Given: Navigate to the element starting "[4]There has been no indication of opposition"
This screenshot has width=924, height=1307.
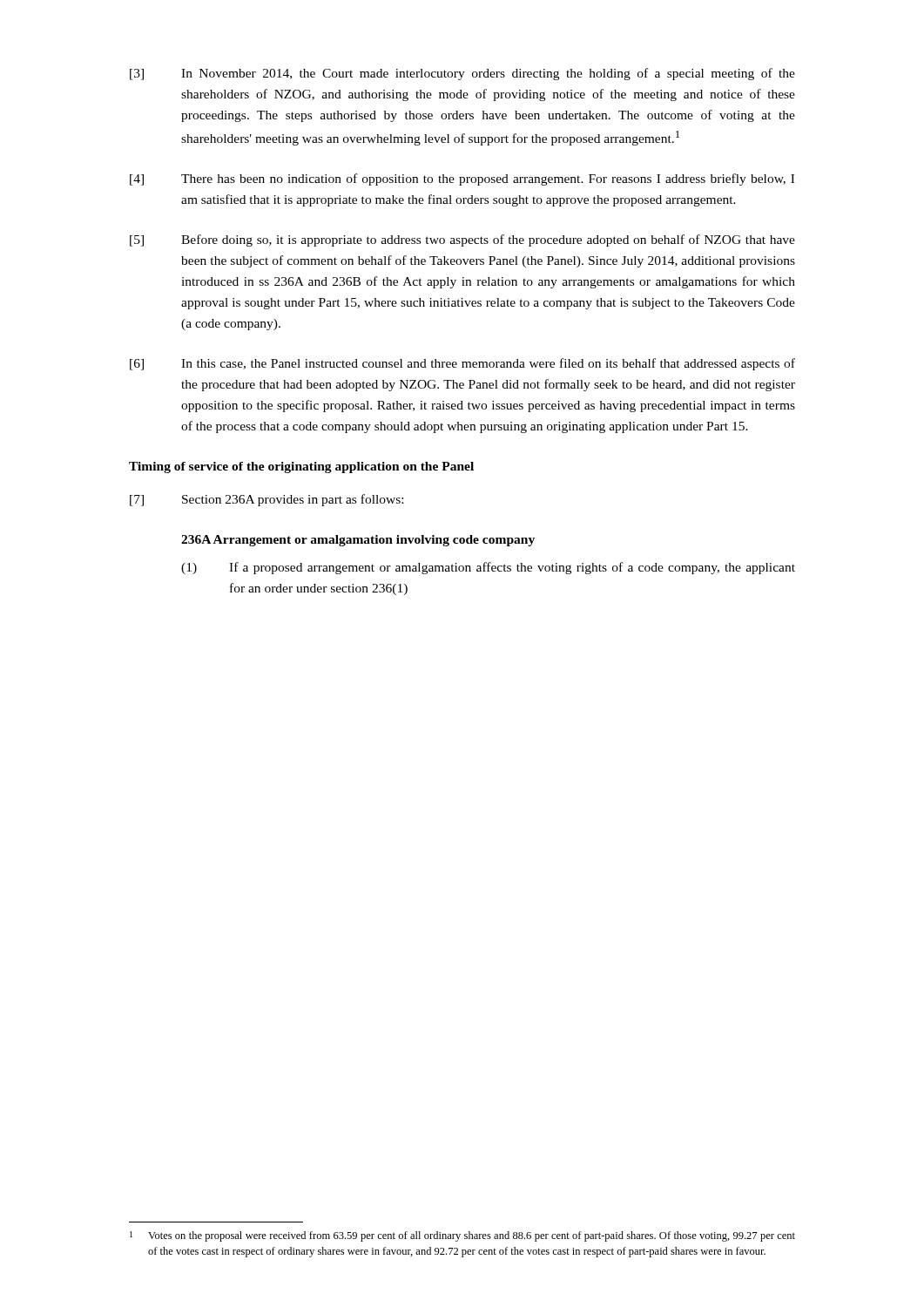Looking at the screenshot, I should pyautogui.click(x=462, y=189).
